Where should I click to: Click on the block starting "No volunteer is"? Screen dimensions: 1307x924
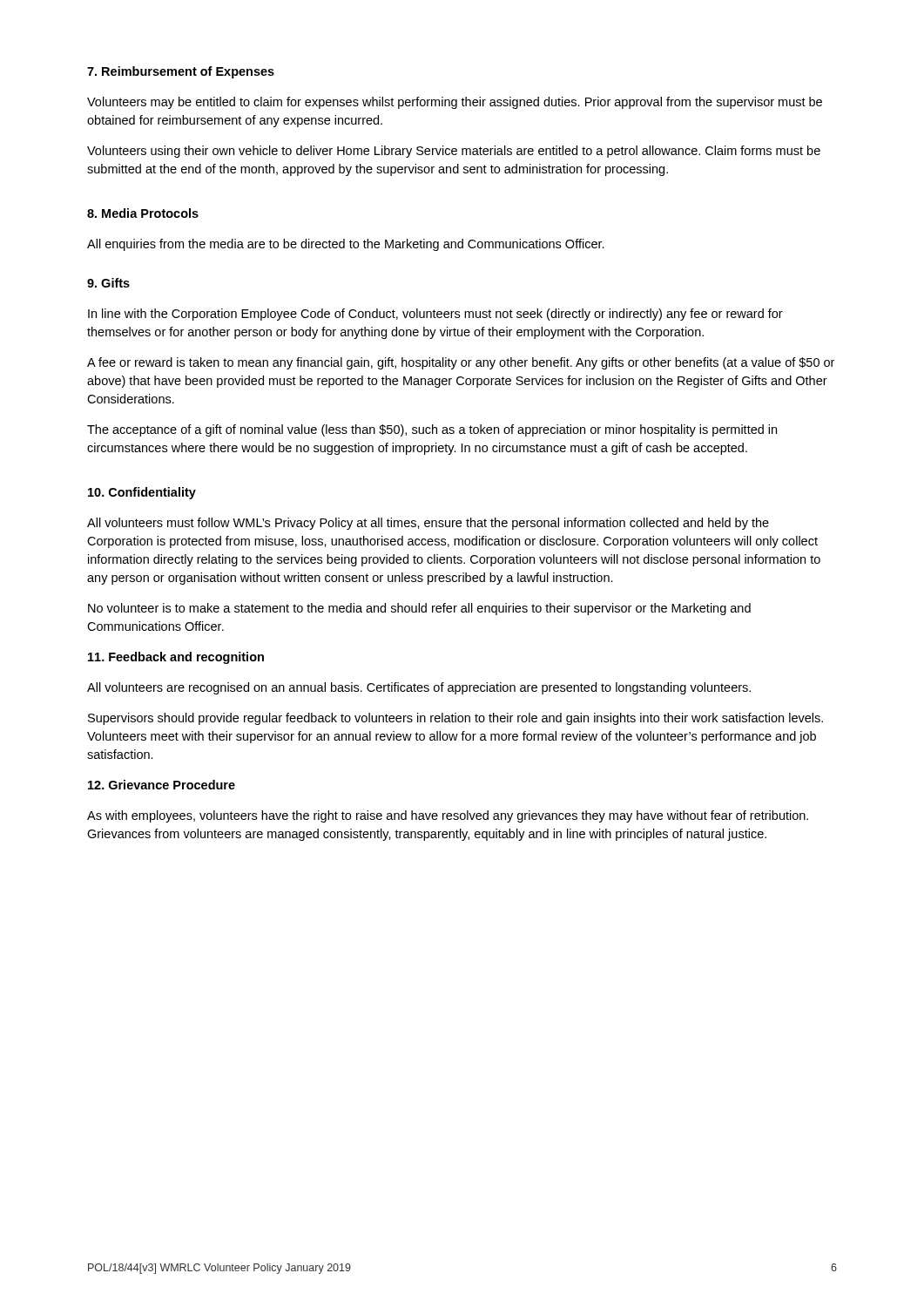point(419,618)
